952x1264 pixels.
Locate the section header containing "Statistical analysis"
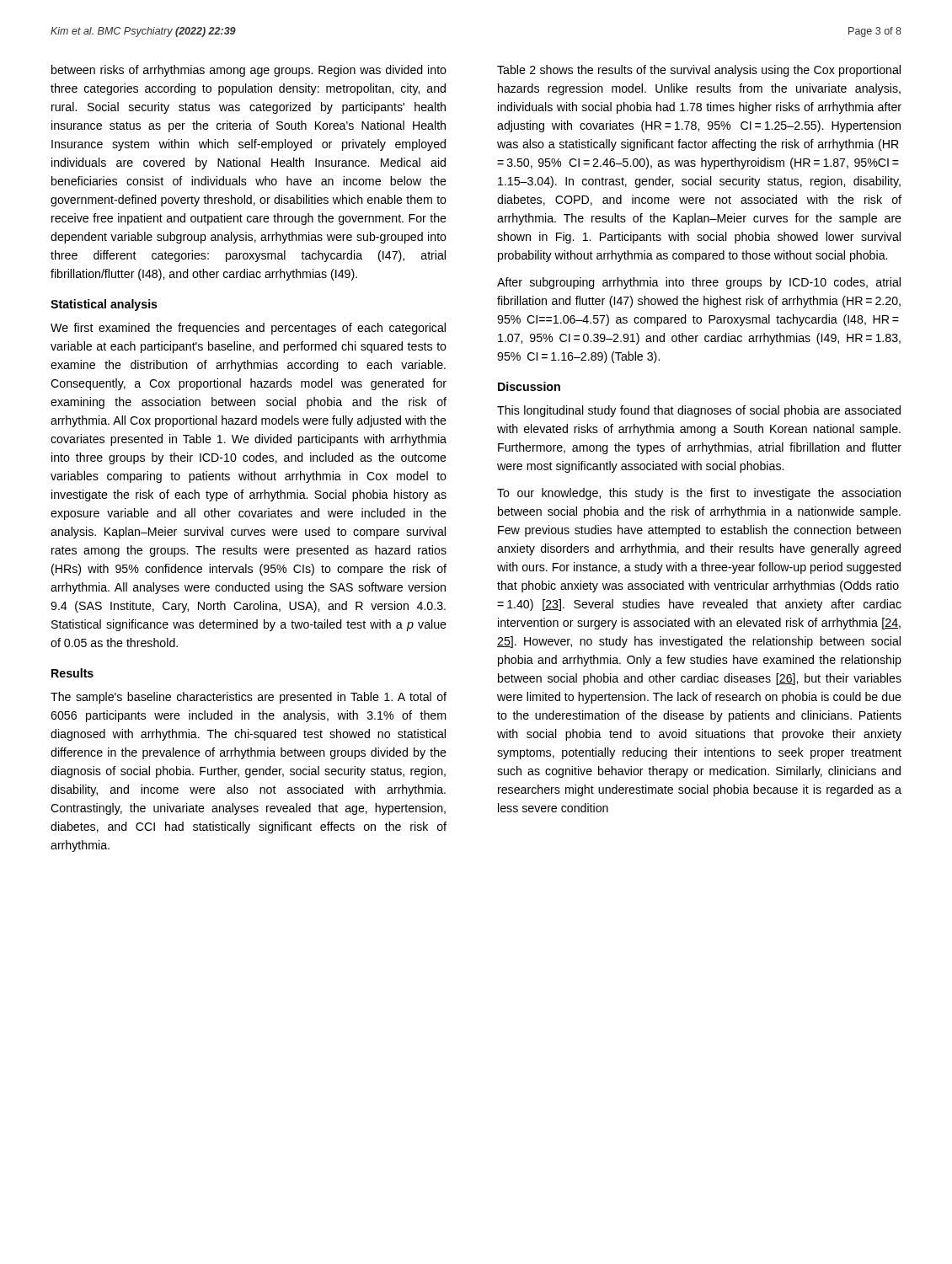(x=104, y=304)
